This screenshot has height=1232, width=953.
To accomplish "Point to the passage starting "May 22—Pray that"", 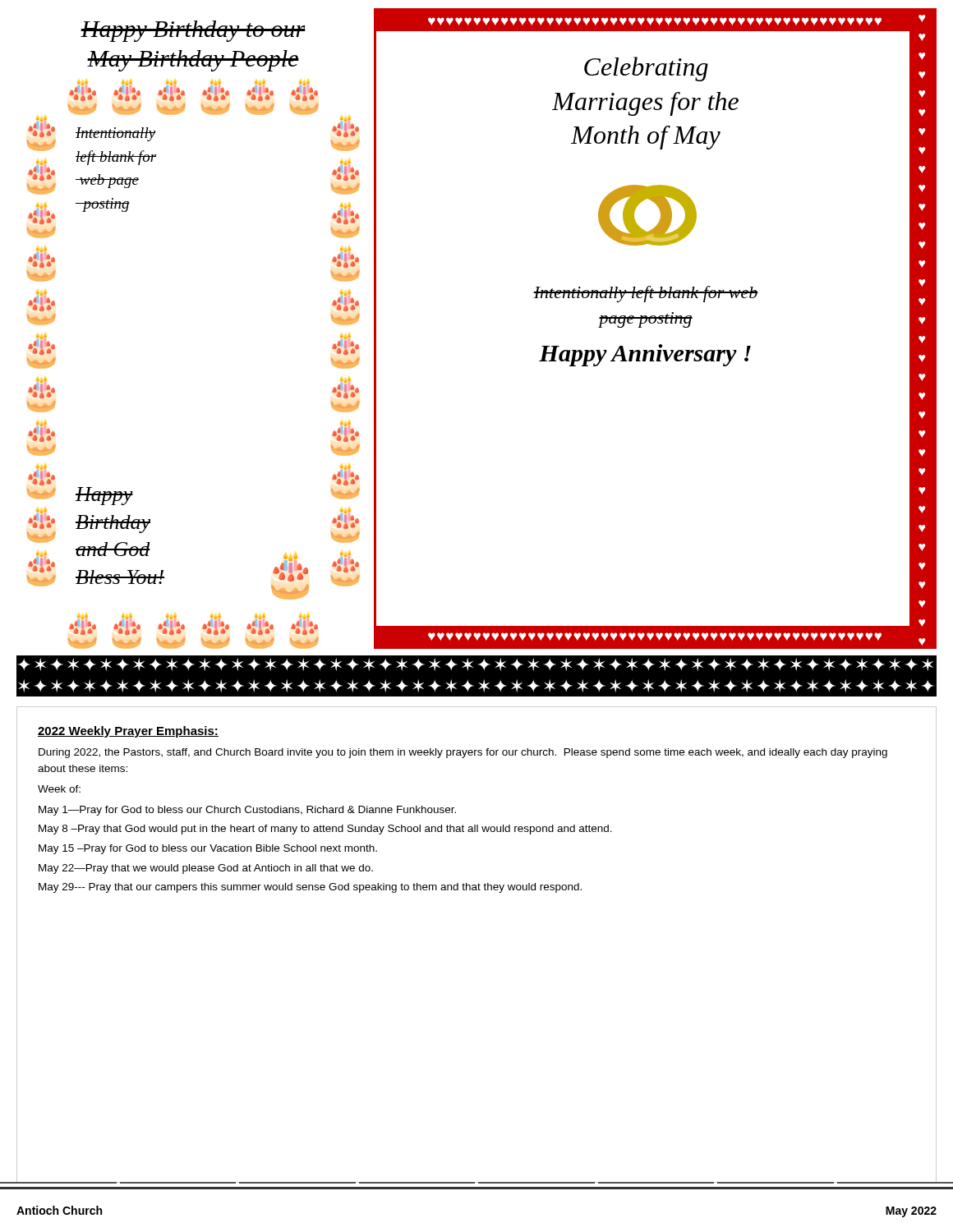I will pyautogui.click(x=206, y=867).
